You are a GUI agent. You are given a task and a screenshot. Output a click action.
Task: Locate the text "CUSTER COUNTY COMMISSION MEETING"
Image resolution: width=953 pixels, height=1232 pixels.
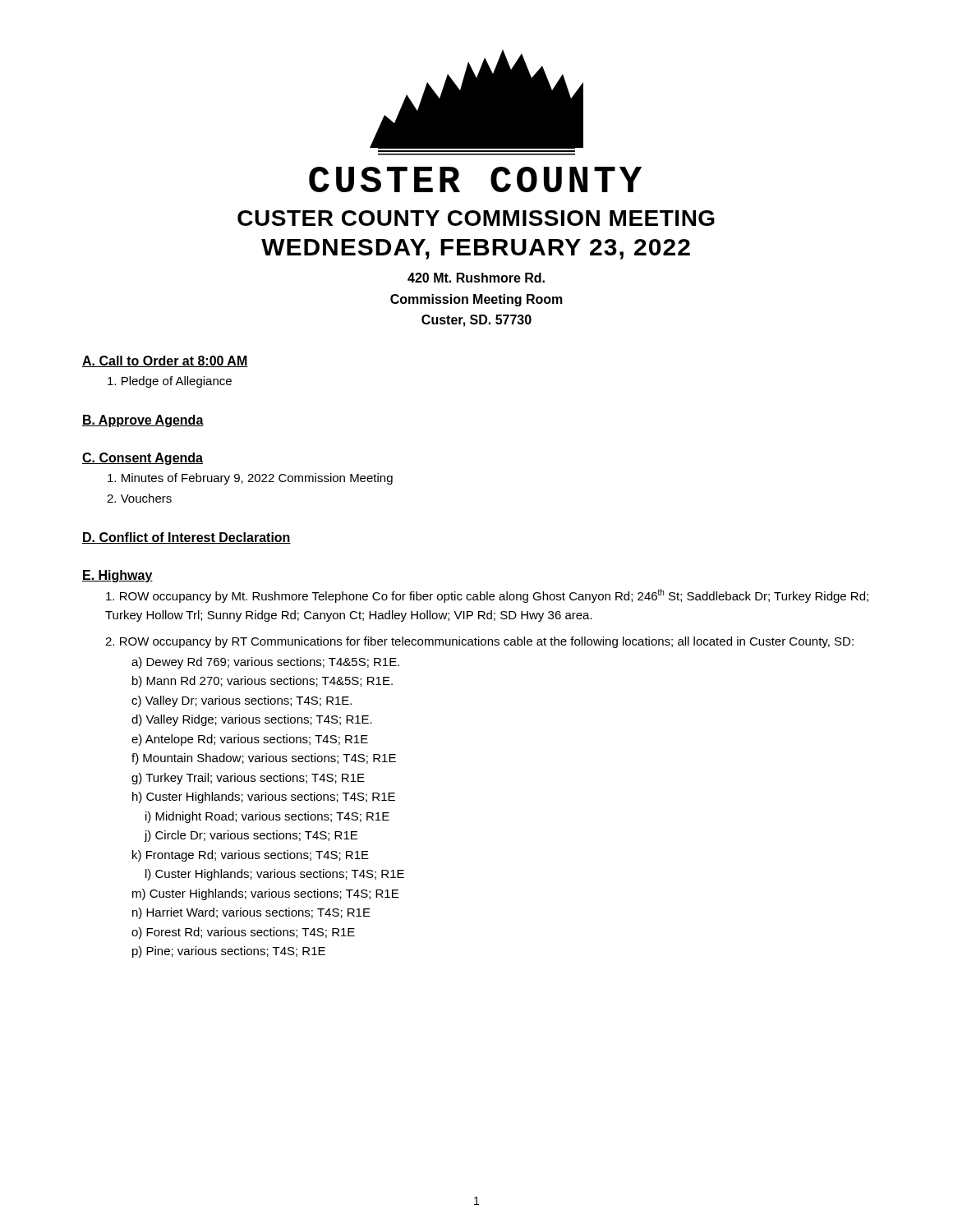pyautogui.click(x=476, y=218)
